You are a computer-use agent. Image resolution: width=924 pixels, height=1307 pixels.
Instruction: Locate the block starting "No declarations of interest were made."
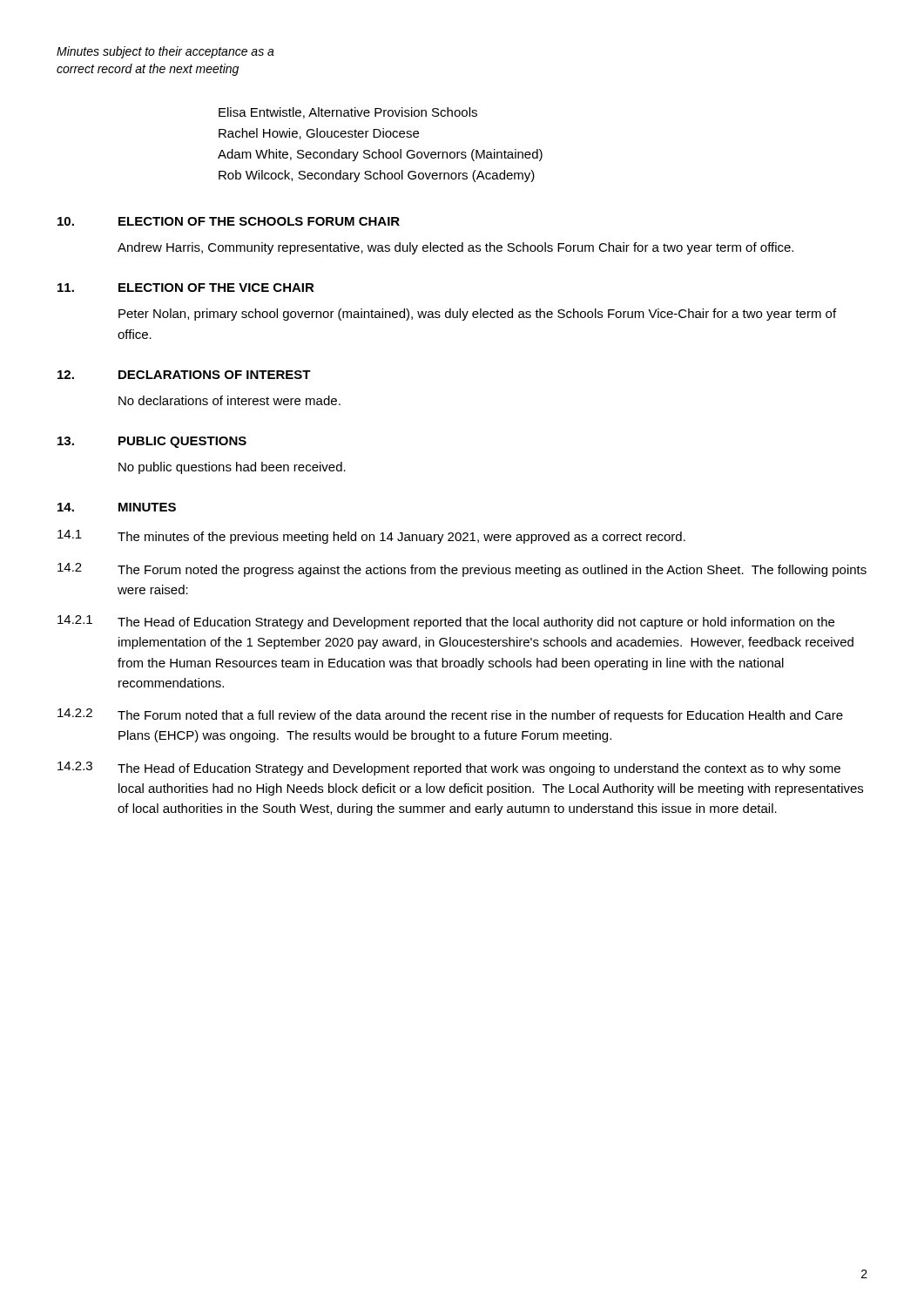tap(229, 400)
